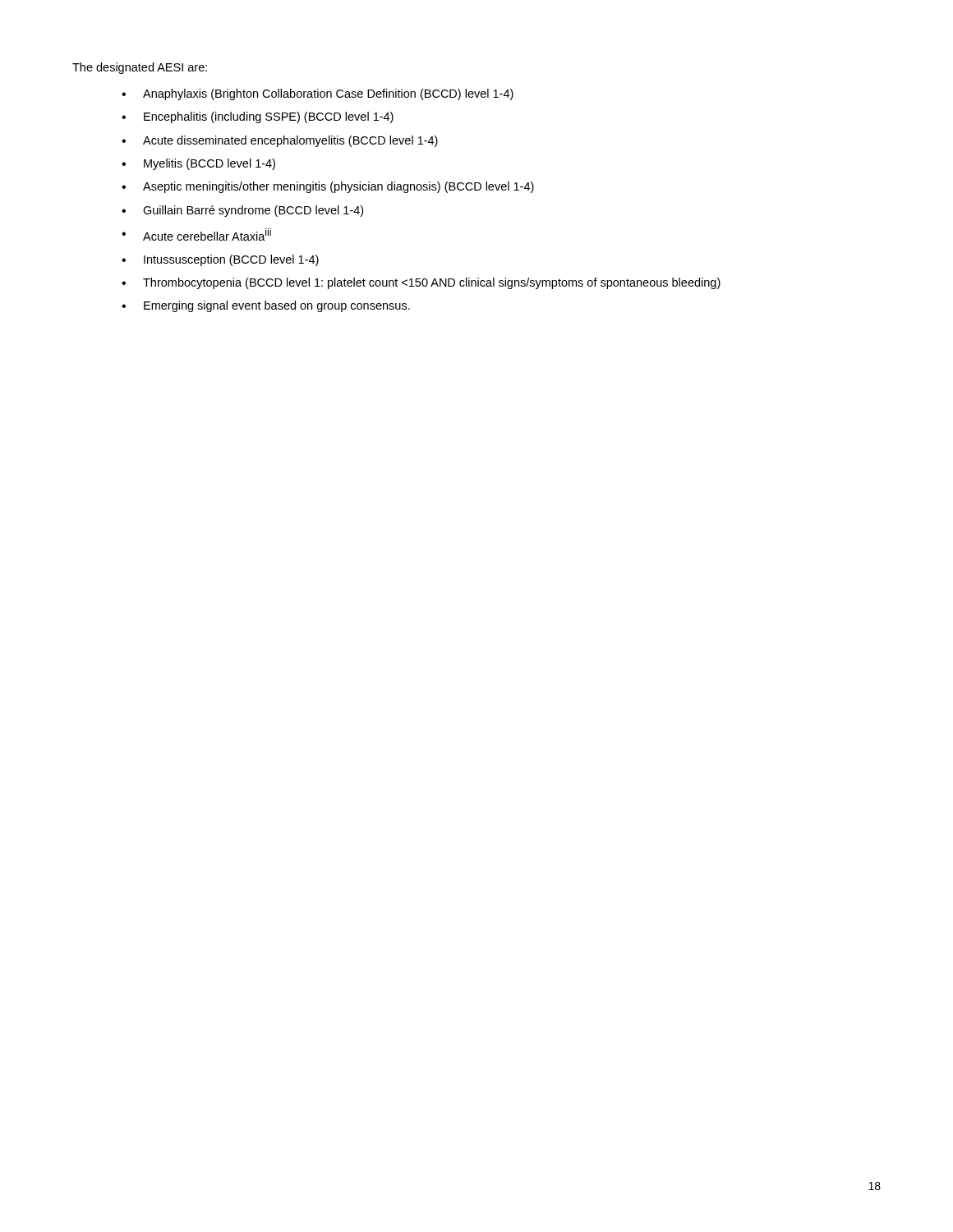Select the list item that reads "• Encephalitis (including"
Viewport: 953px width, 1232px height.
[258, 117]
